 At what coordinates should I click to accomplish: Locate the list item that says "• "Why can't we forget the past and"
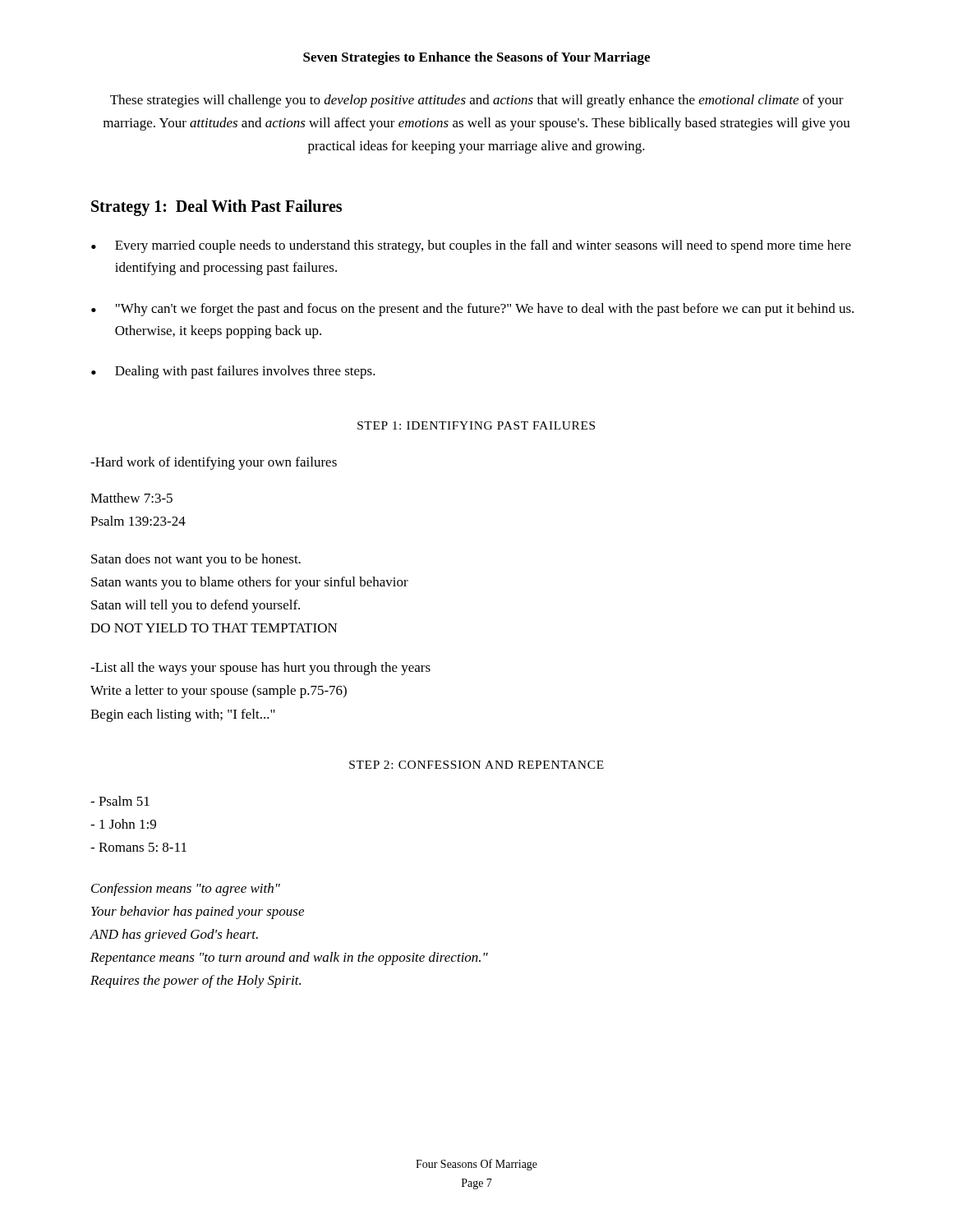coord(476,319)
